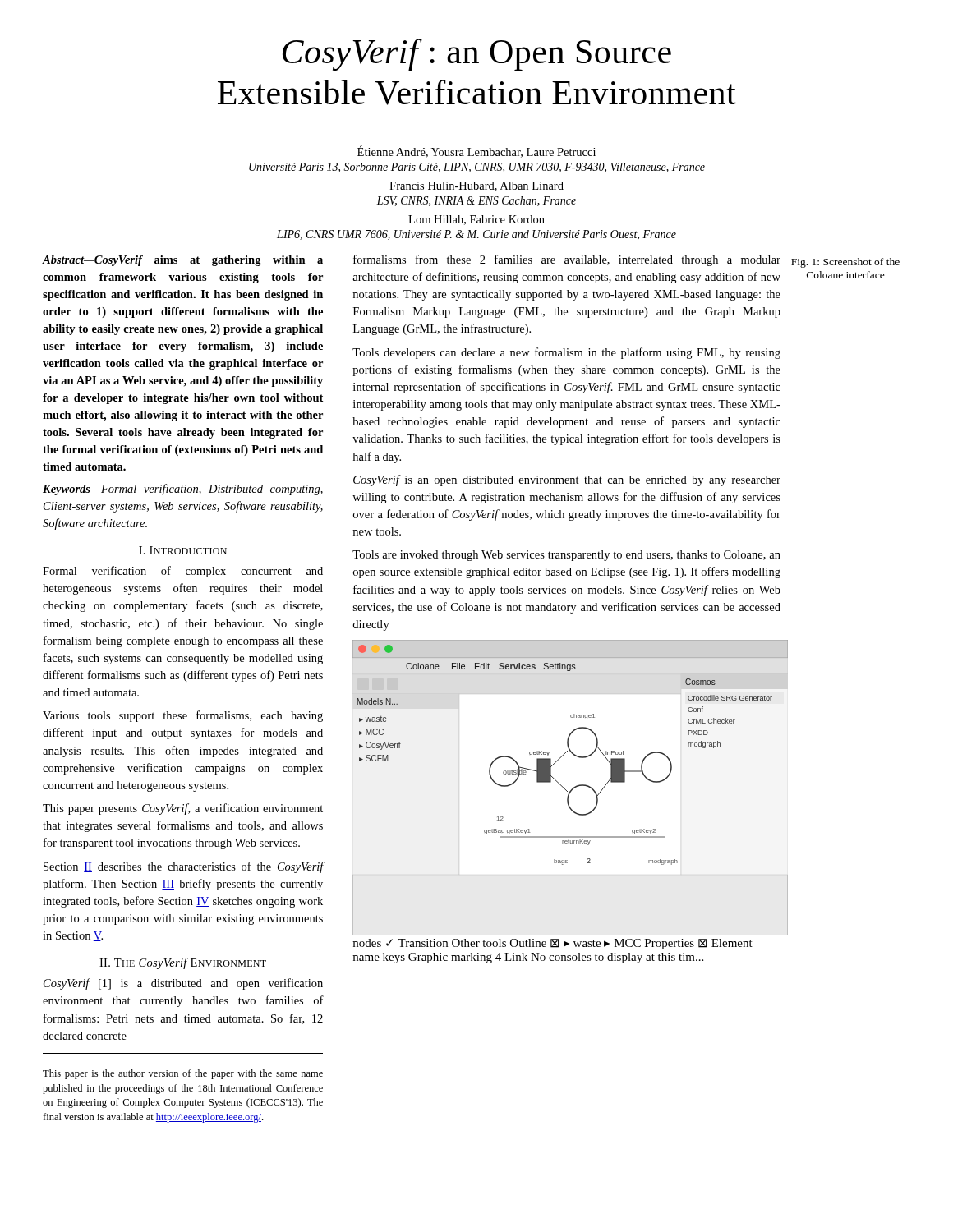This screenshot has height=1232, width=953.
Task: Locate the section header with the text "I. INTRODUCTION"
Action: click(x=183, y=550)
